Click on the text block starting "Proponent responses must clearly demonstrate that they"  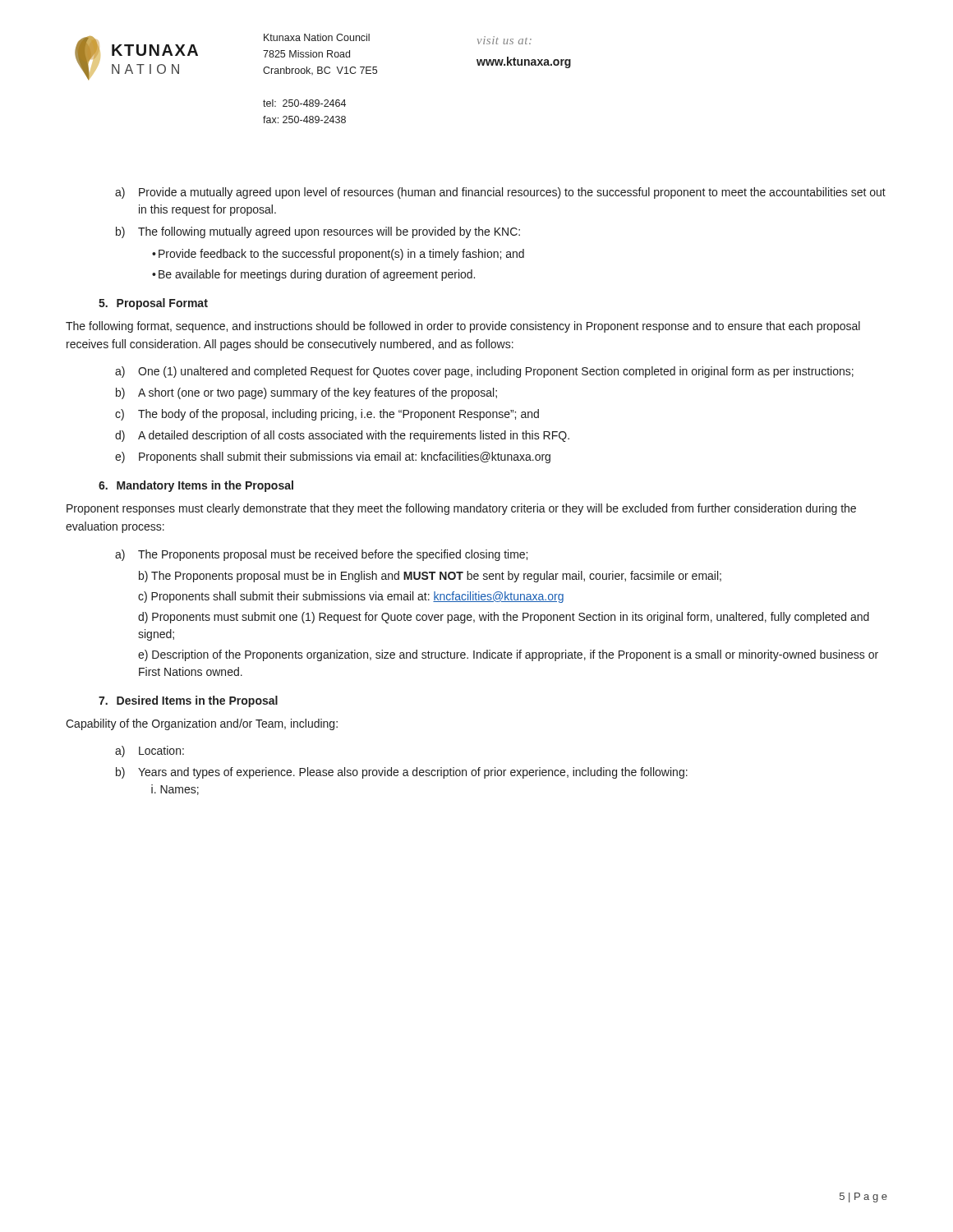point(461,518)
